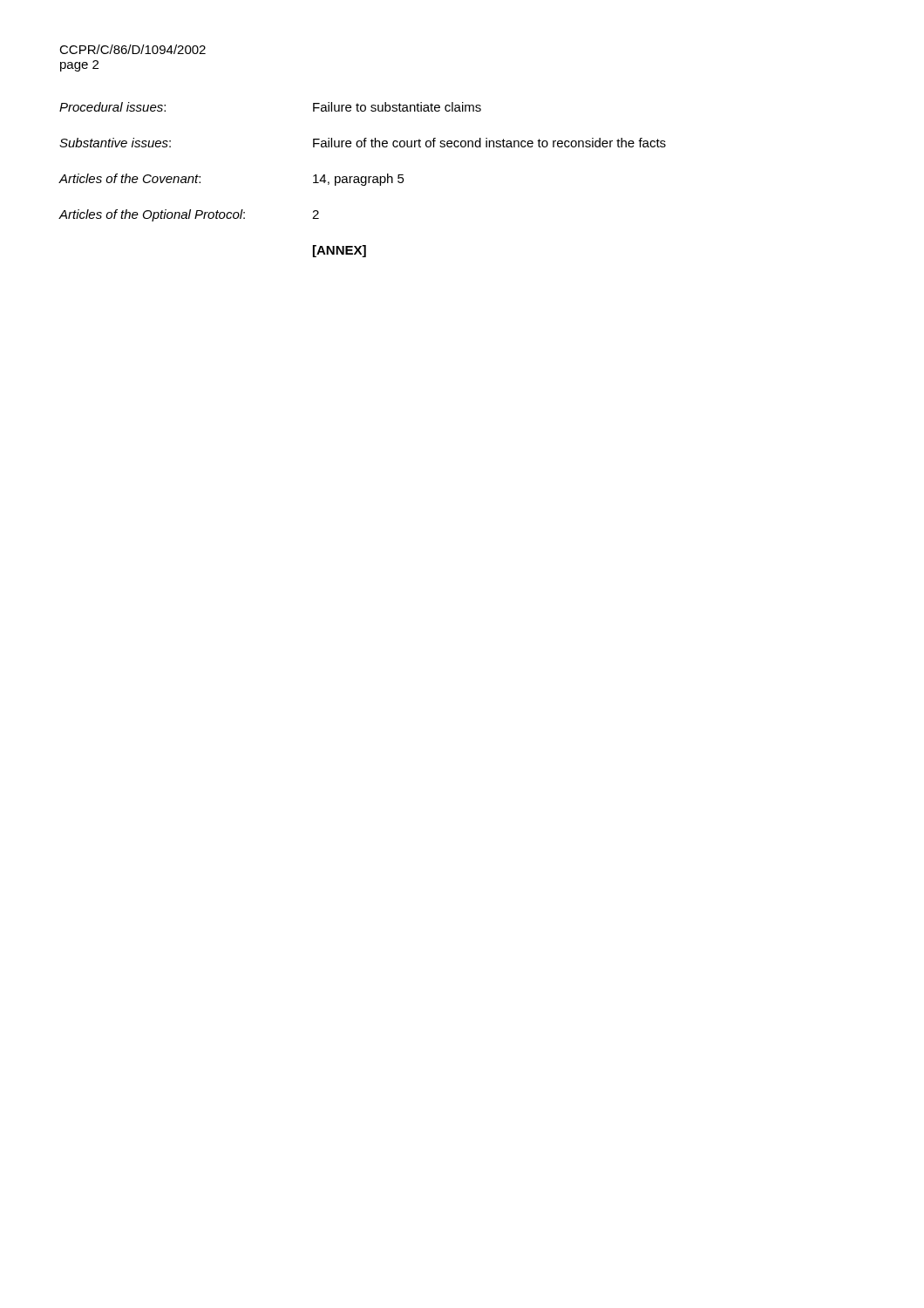
Task: Select the text block with the text "Articles of the Optional Protocol:"
Action: pos(189,215)
